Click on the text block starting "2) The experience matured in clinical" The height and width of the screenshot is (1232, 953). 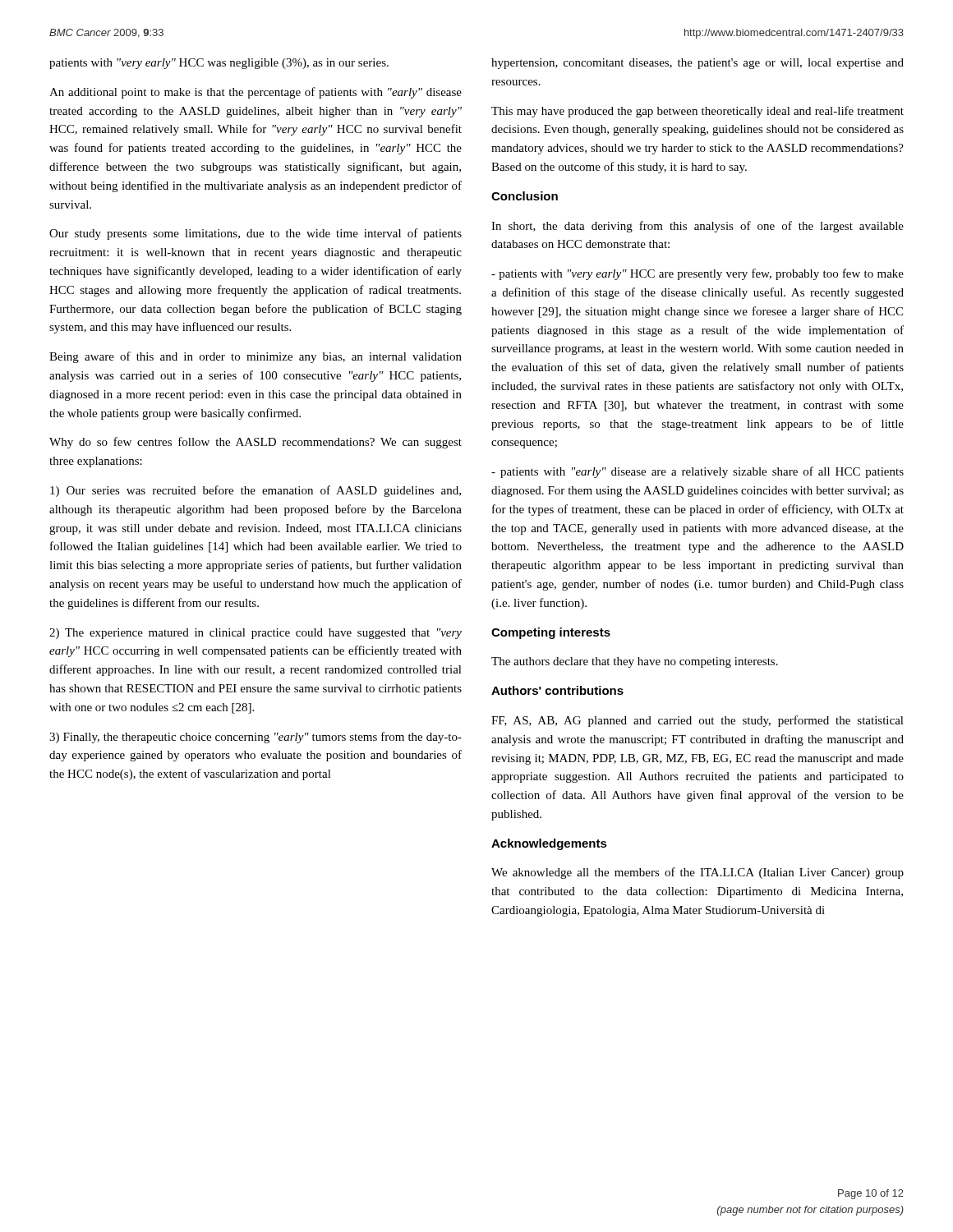(255, 670)
